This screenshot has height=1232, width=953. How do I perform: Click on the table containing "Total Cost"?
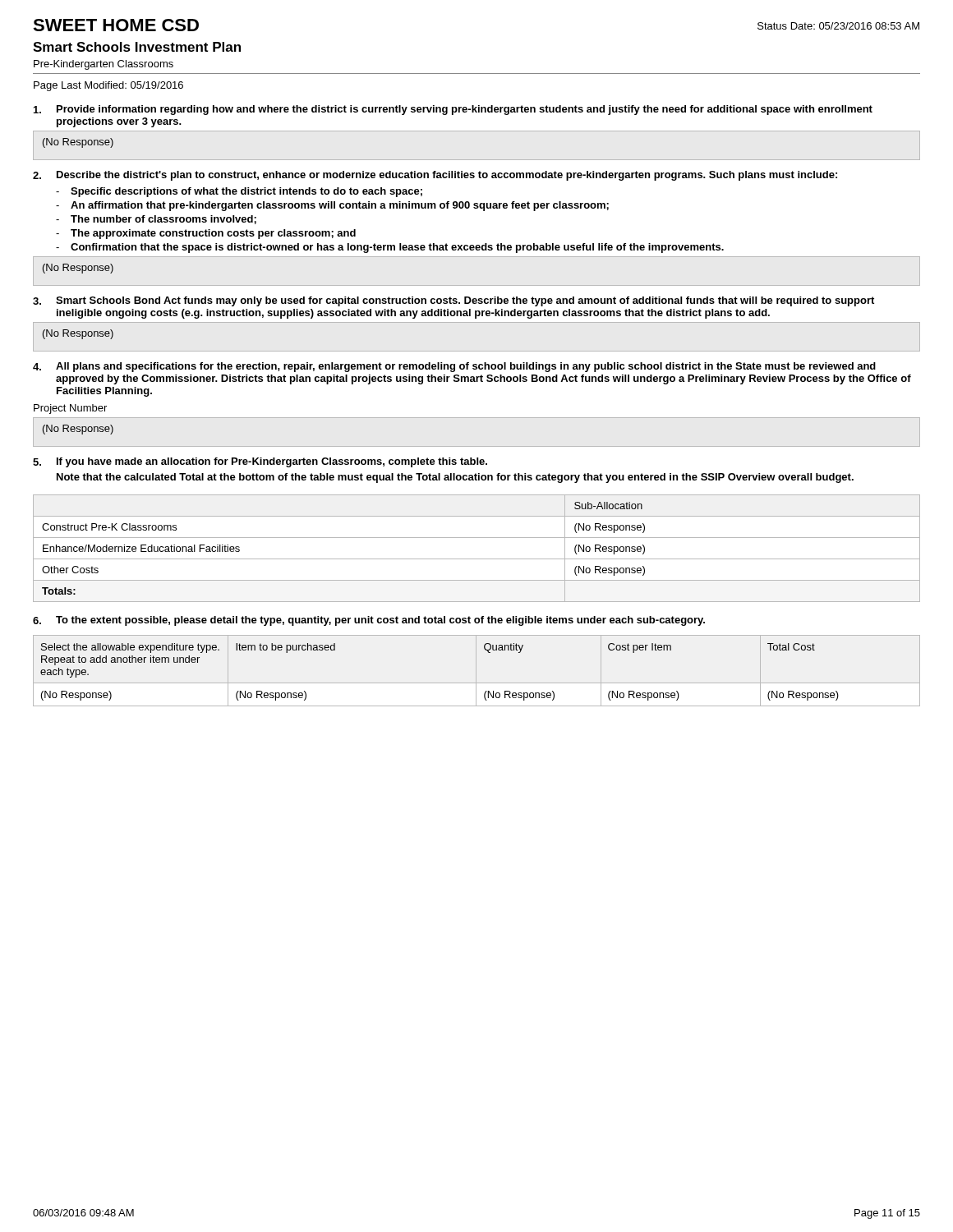[476, 671]
